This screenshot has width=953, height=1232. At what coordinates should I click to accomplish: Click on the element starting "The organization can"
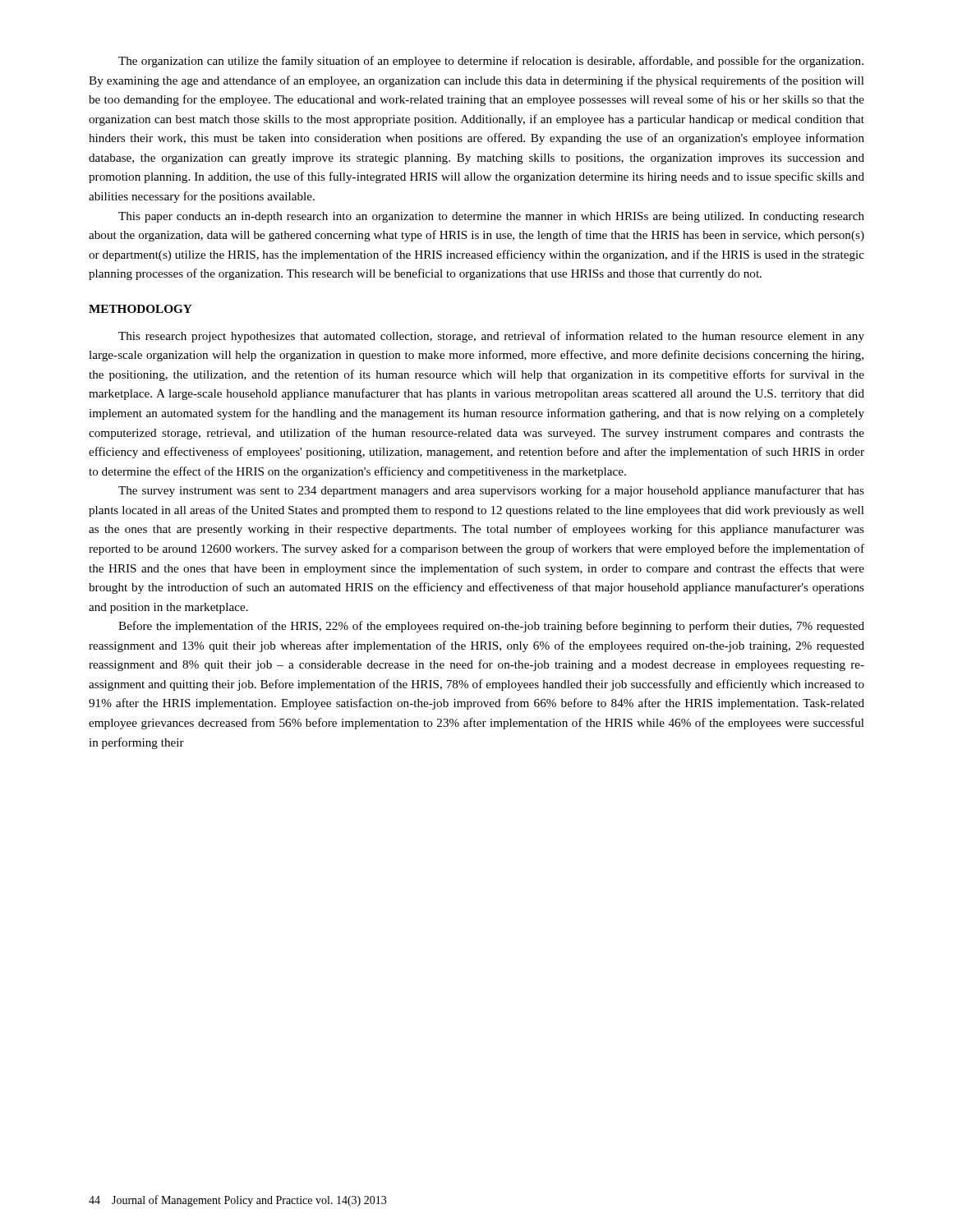coord(476,128)
